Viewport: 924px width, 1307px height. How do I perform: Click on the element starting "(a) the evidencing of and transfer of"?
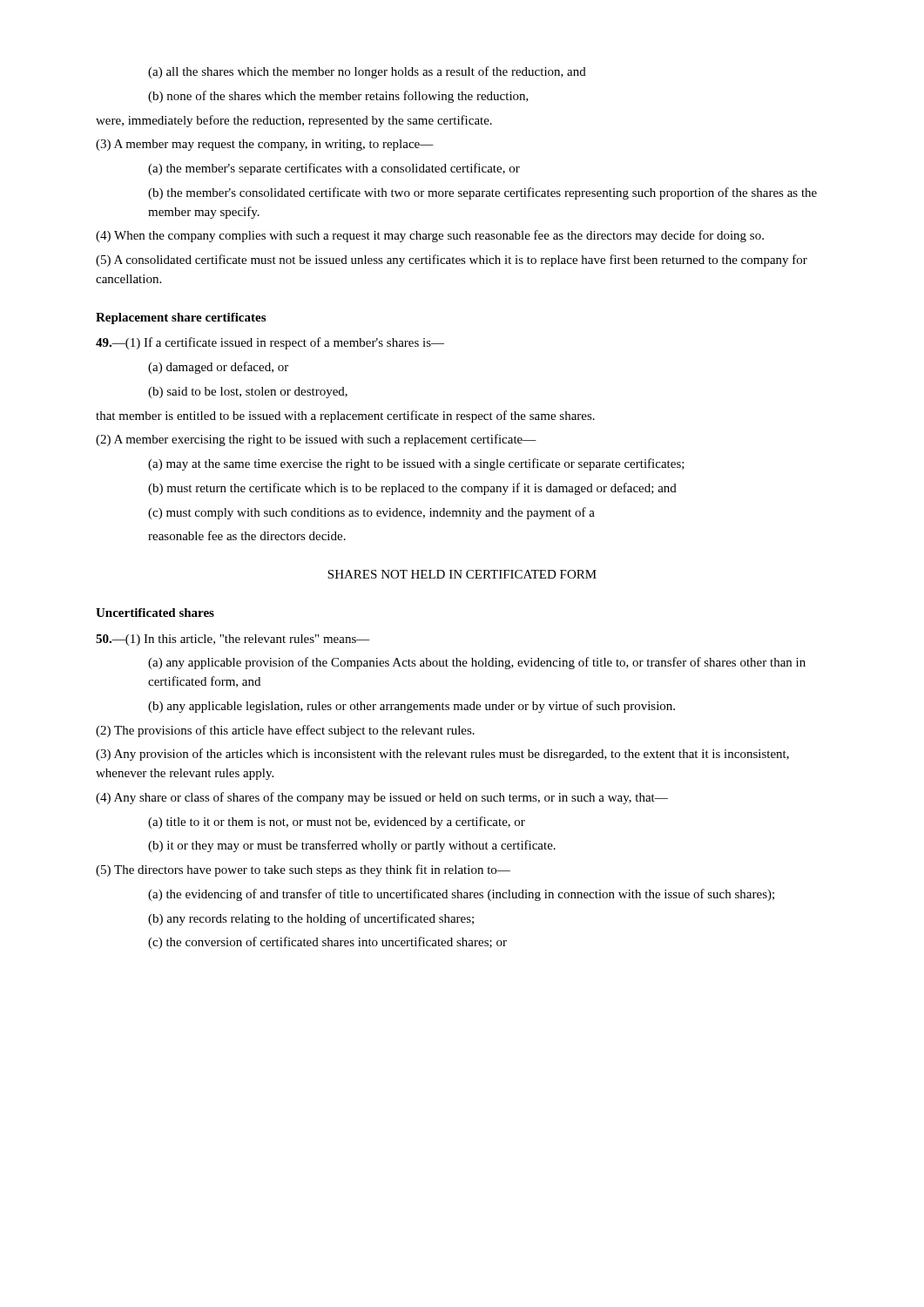click(x=488, y=895)
